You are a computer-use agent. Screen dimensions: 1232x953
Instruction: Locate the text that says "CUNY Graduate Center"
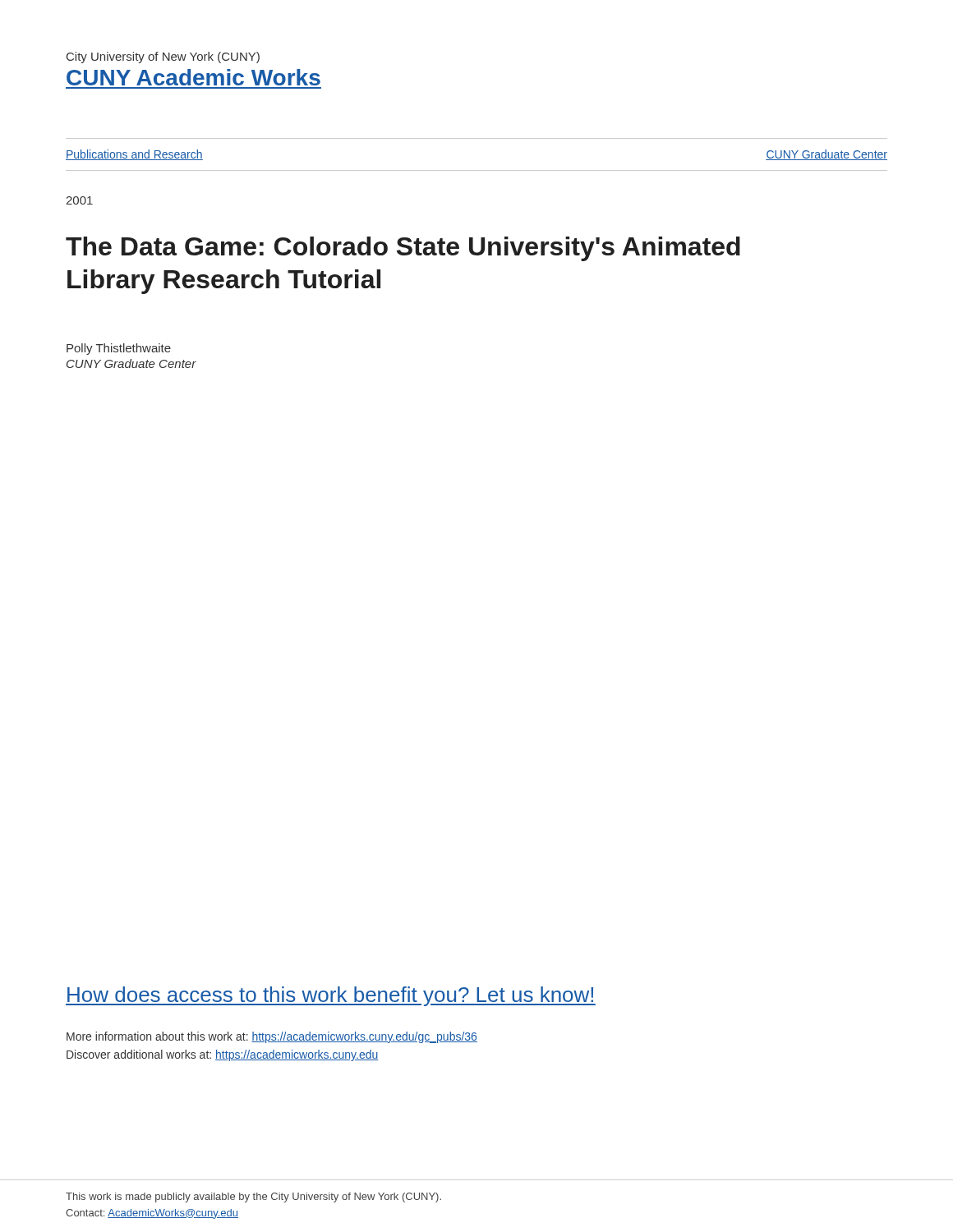pos(131,363)
